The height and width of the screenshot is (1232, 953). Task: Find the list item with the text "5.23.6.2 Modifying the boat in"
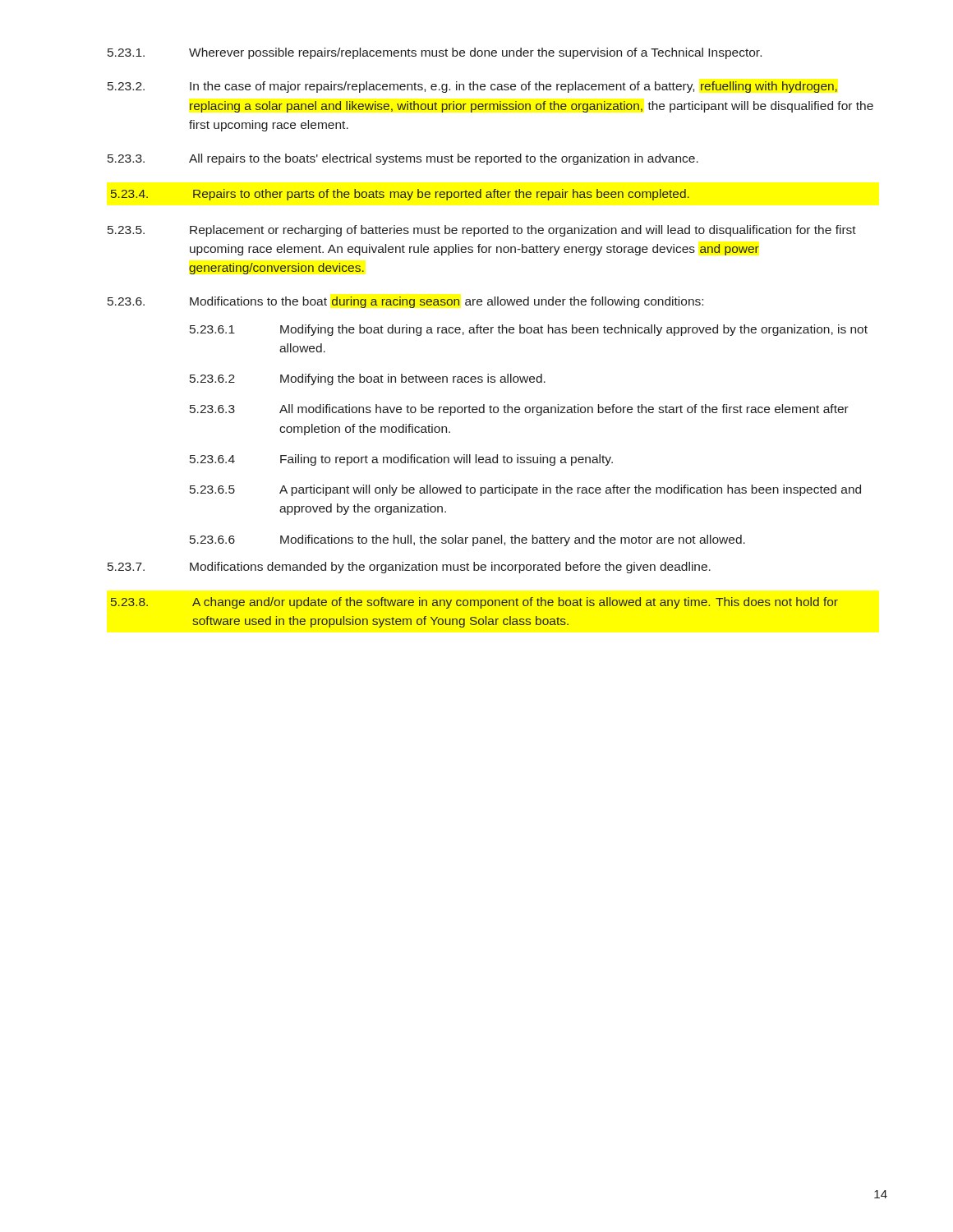534,378
